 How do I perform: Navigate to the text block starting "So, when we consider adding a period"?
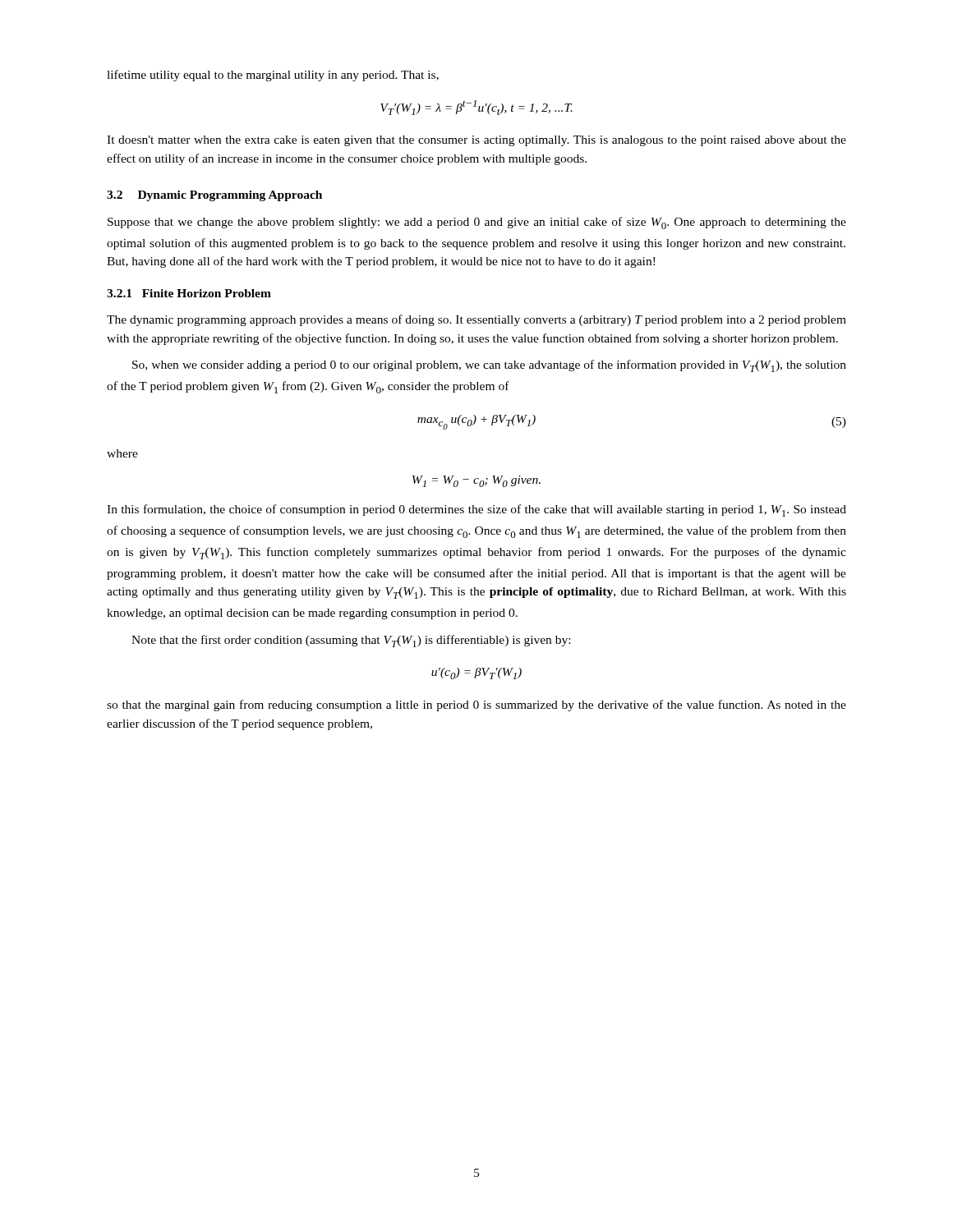coord(476,377)
